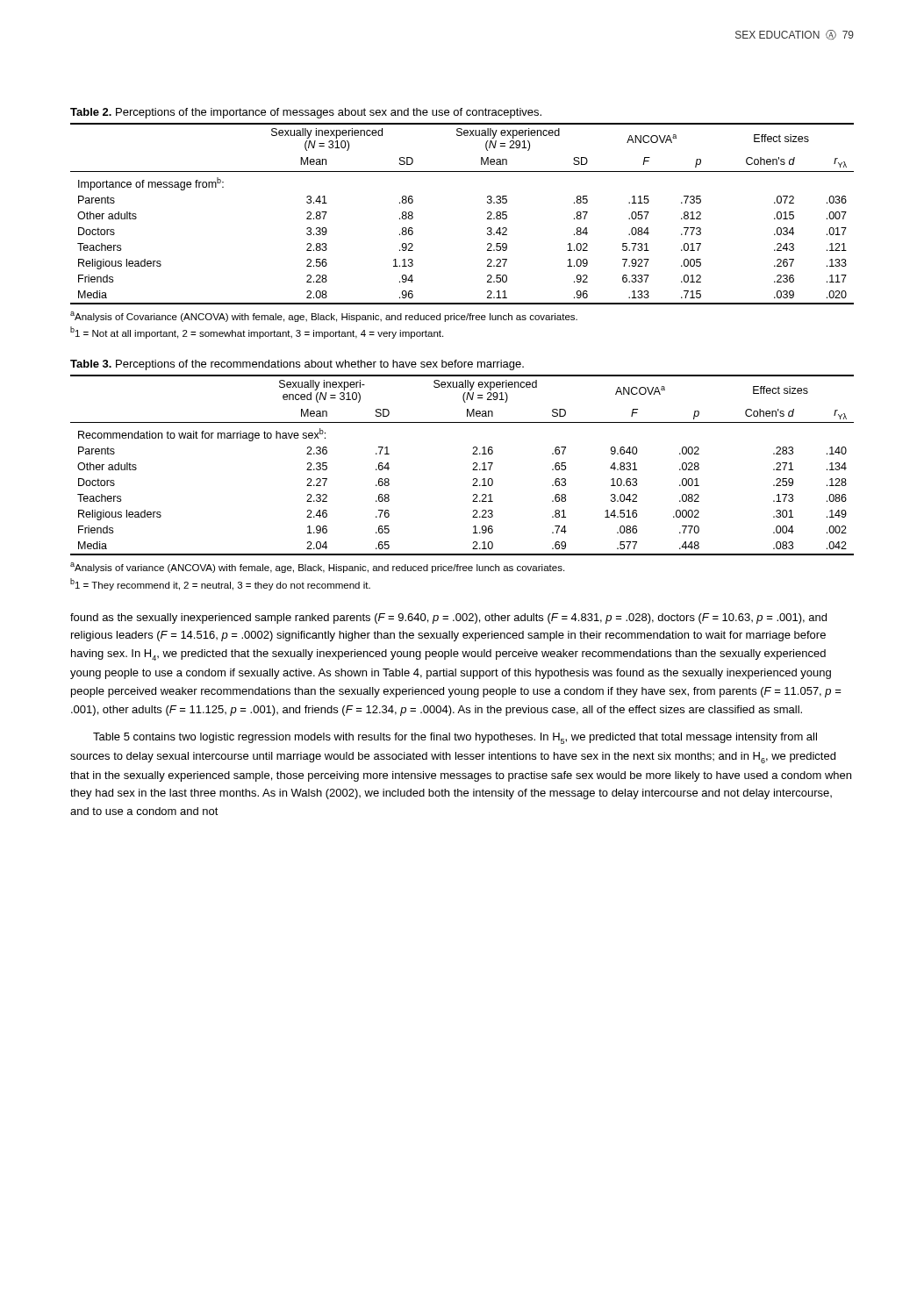Click on the text block that reads "Table 5 contains"
Screen dimensions: 1316x924
(x=461, y=774)
